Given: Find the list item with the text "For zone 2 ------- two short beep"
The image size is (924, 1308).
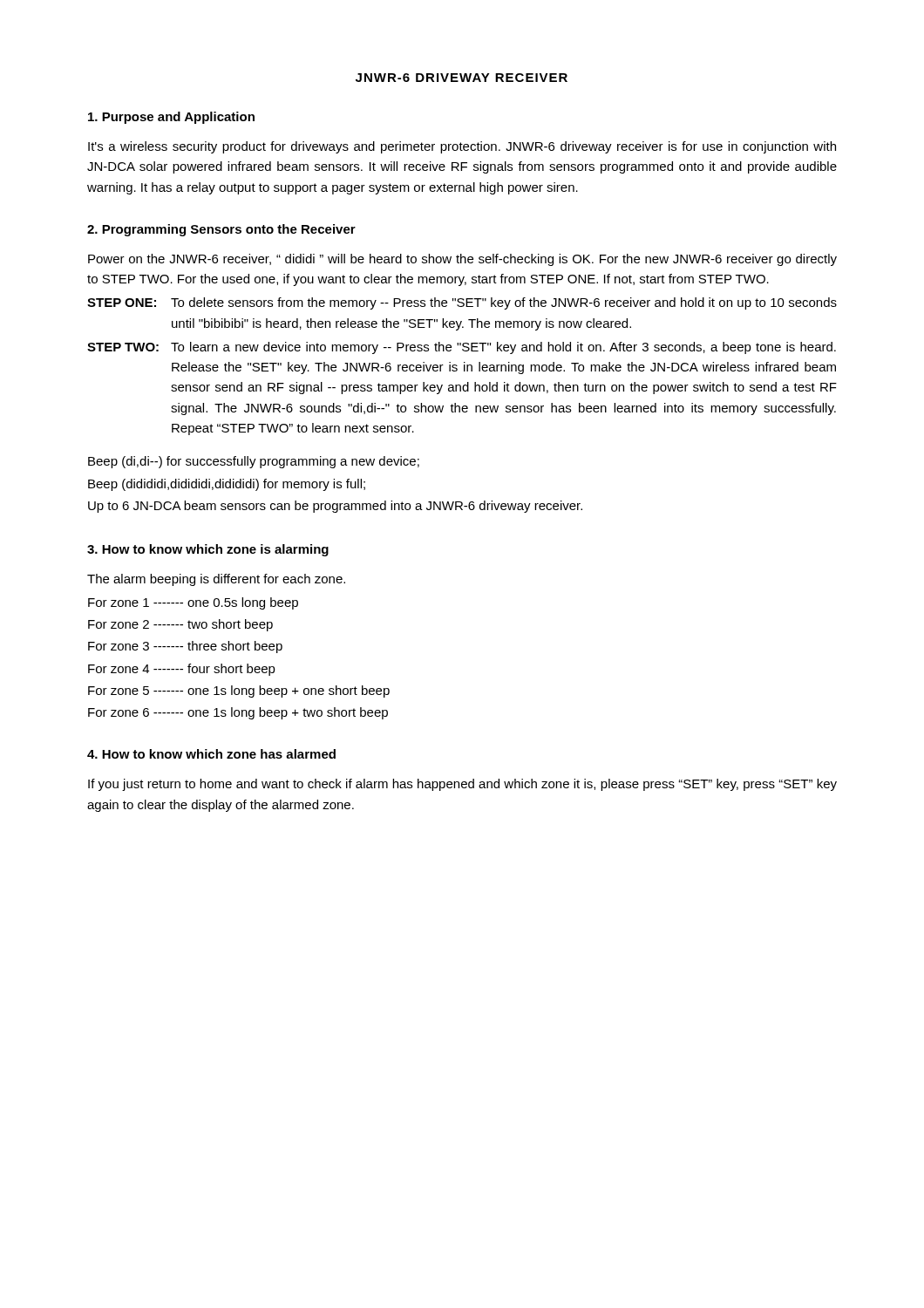Looking at the screenshot, I should click(180, 624).
